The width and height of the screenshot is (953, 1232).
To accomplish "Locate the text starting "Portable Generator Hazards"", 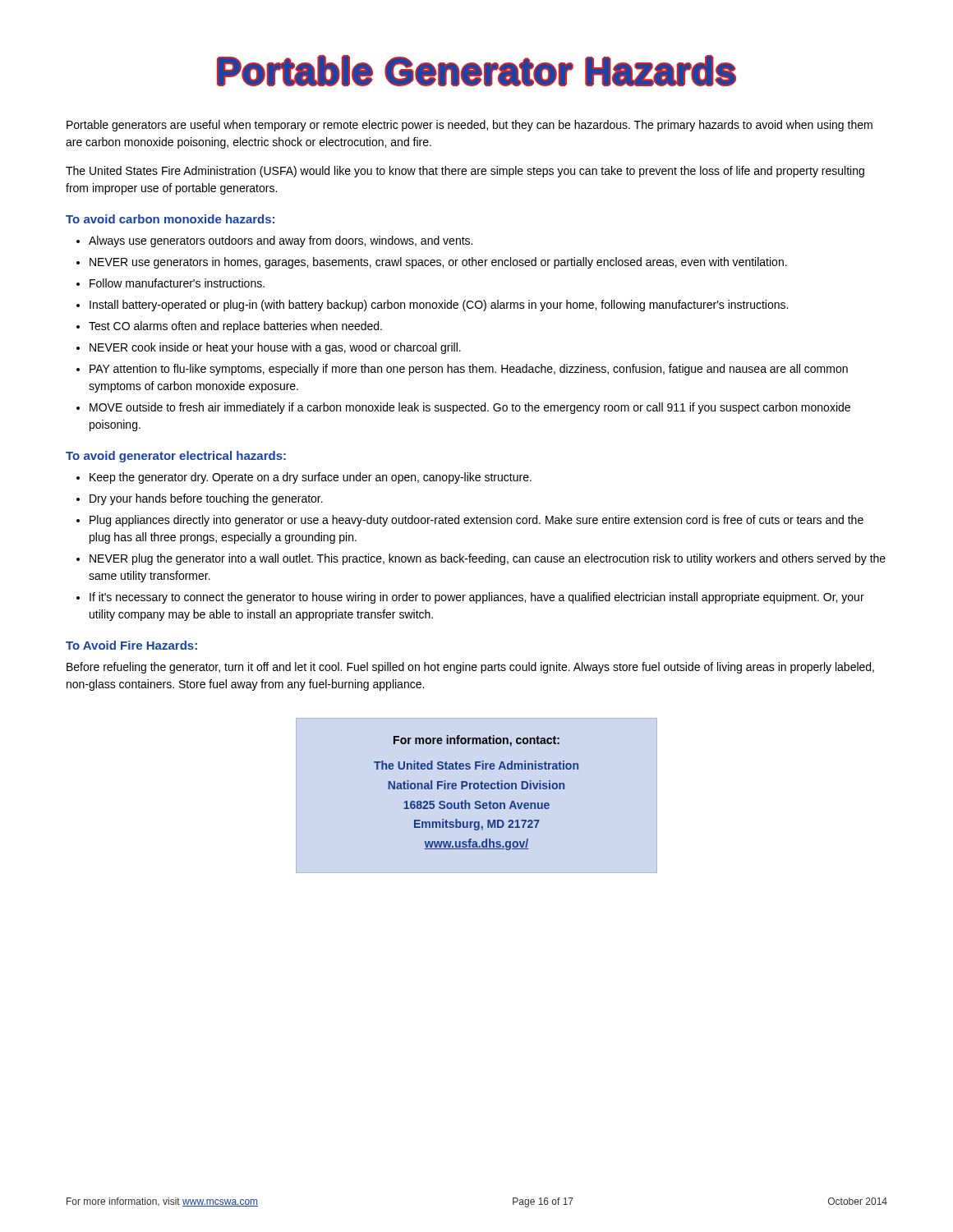I will point(476,71).
